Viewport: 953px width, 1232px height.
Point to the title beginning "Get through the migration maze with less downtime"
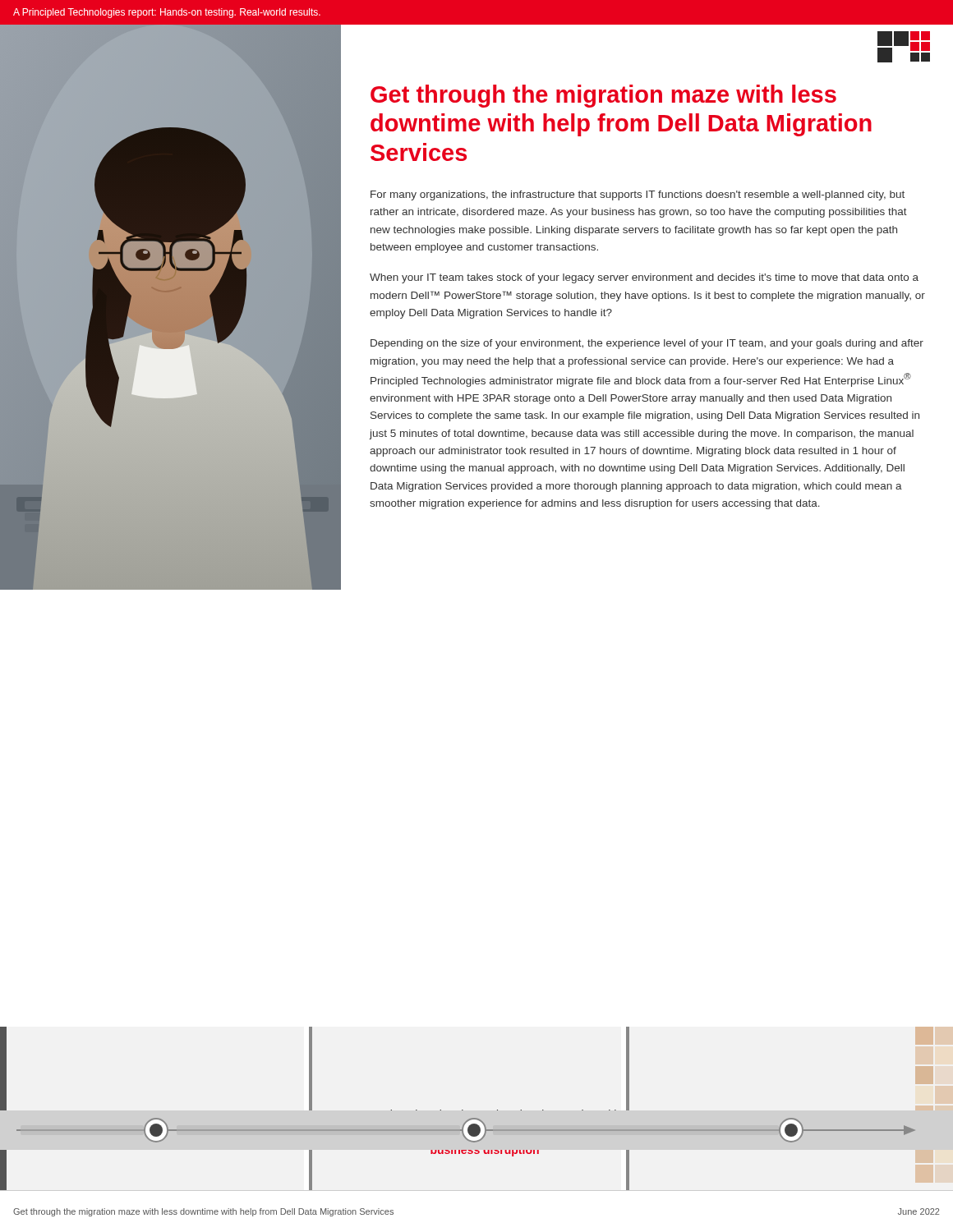[621, 124]
